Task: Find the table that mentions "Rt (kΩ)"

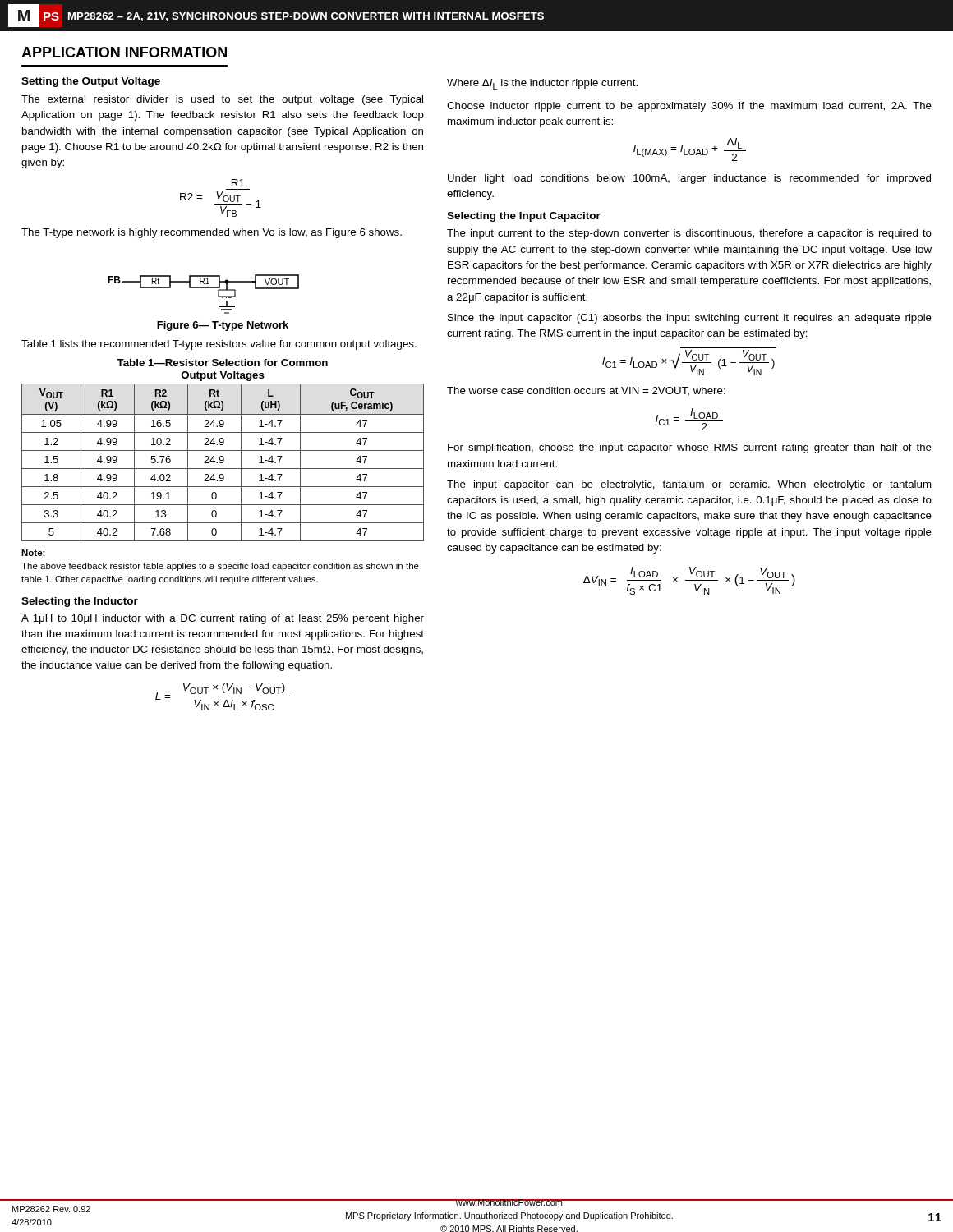Action: (x=223, y=462)
